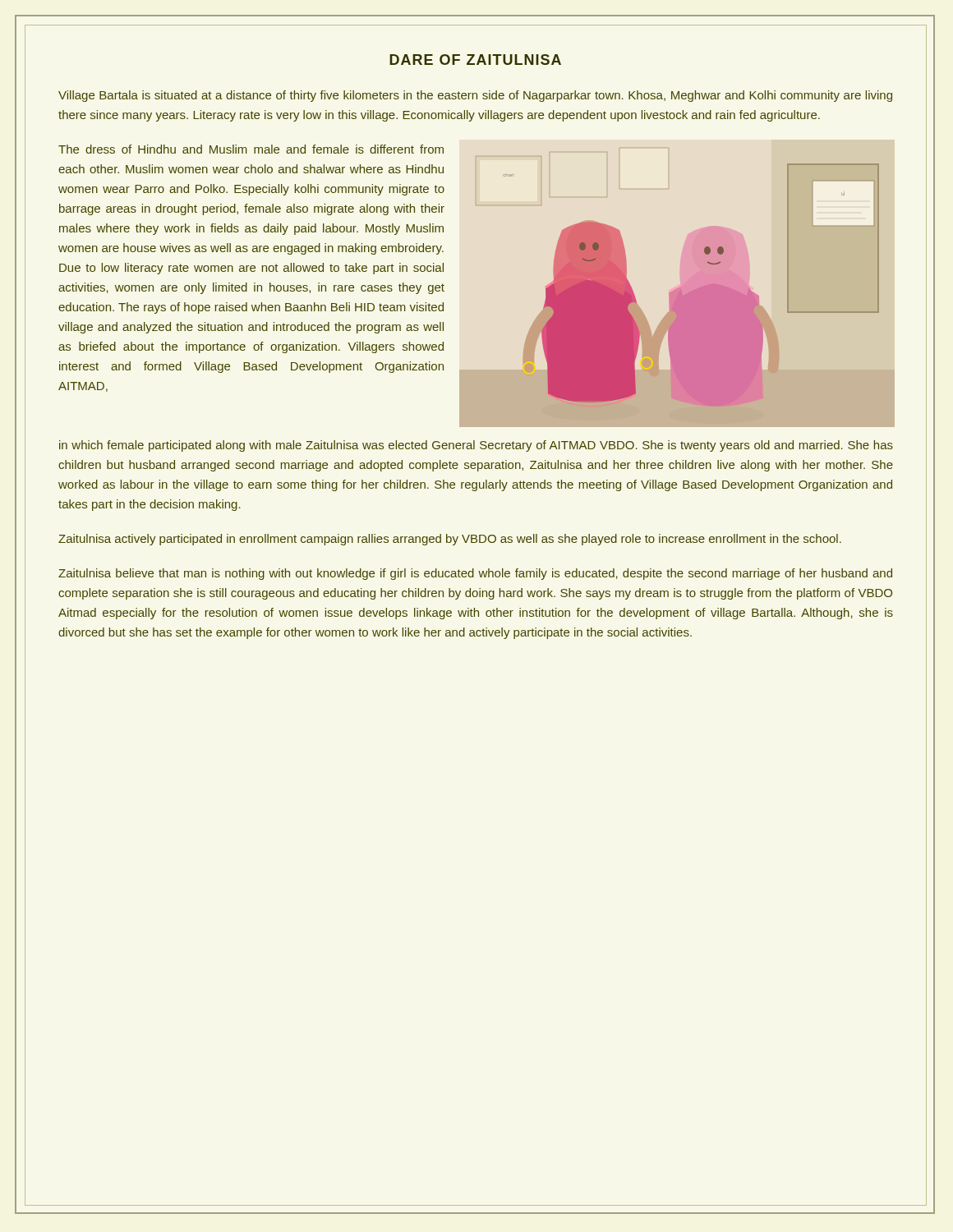The image size is (953, 1232).
Task: Point to the text block starting "in which female participated along with male"
Action: click(x=476, y=474)
